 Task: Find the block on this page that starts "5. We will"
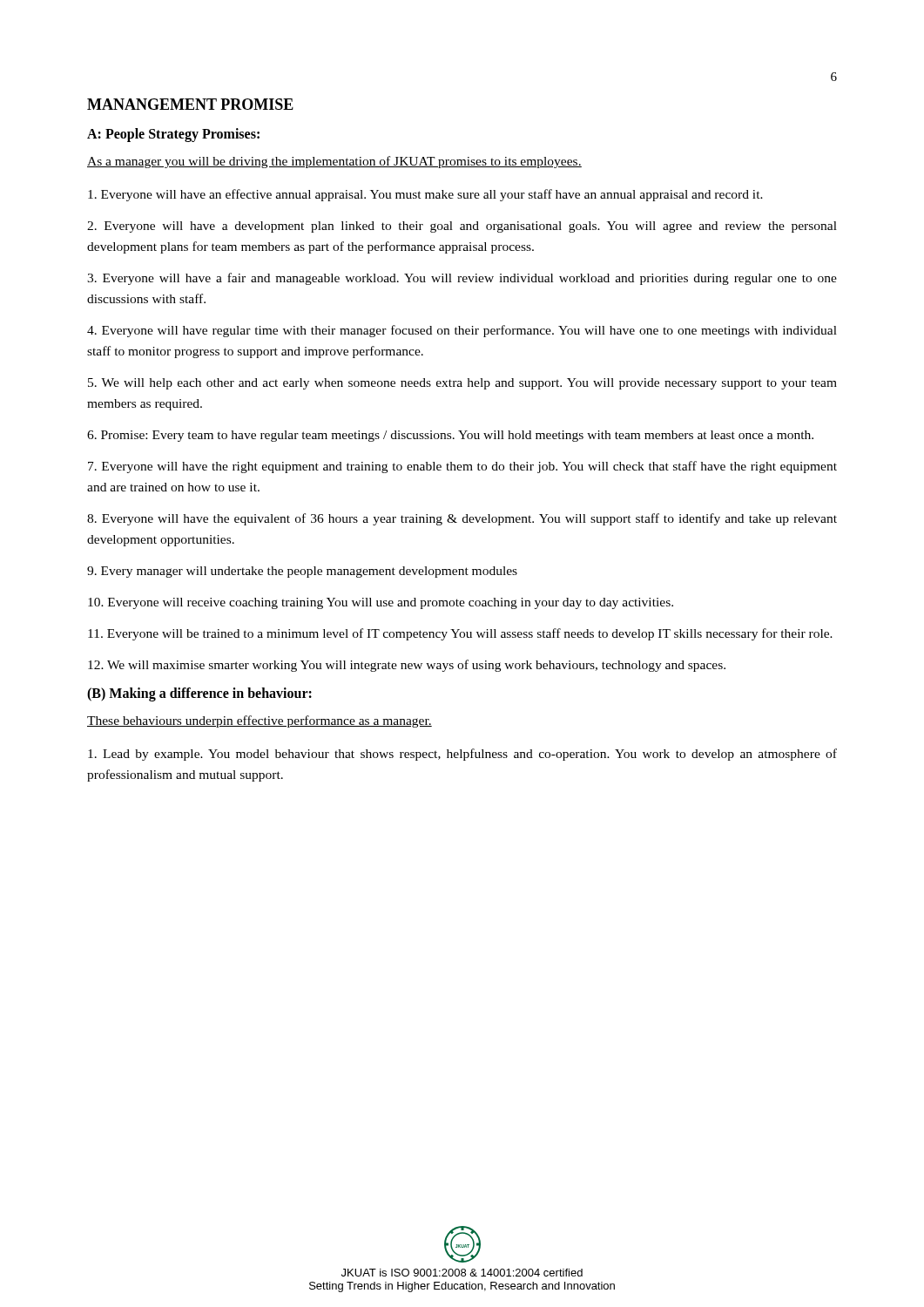coord(462,393)
